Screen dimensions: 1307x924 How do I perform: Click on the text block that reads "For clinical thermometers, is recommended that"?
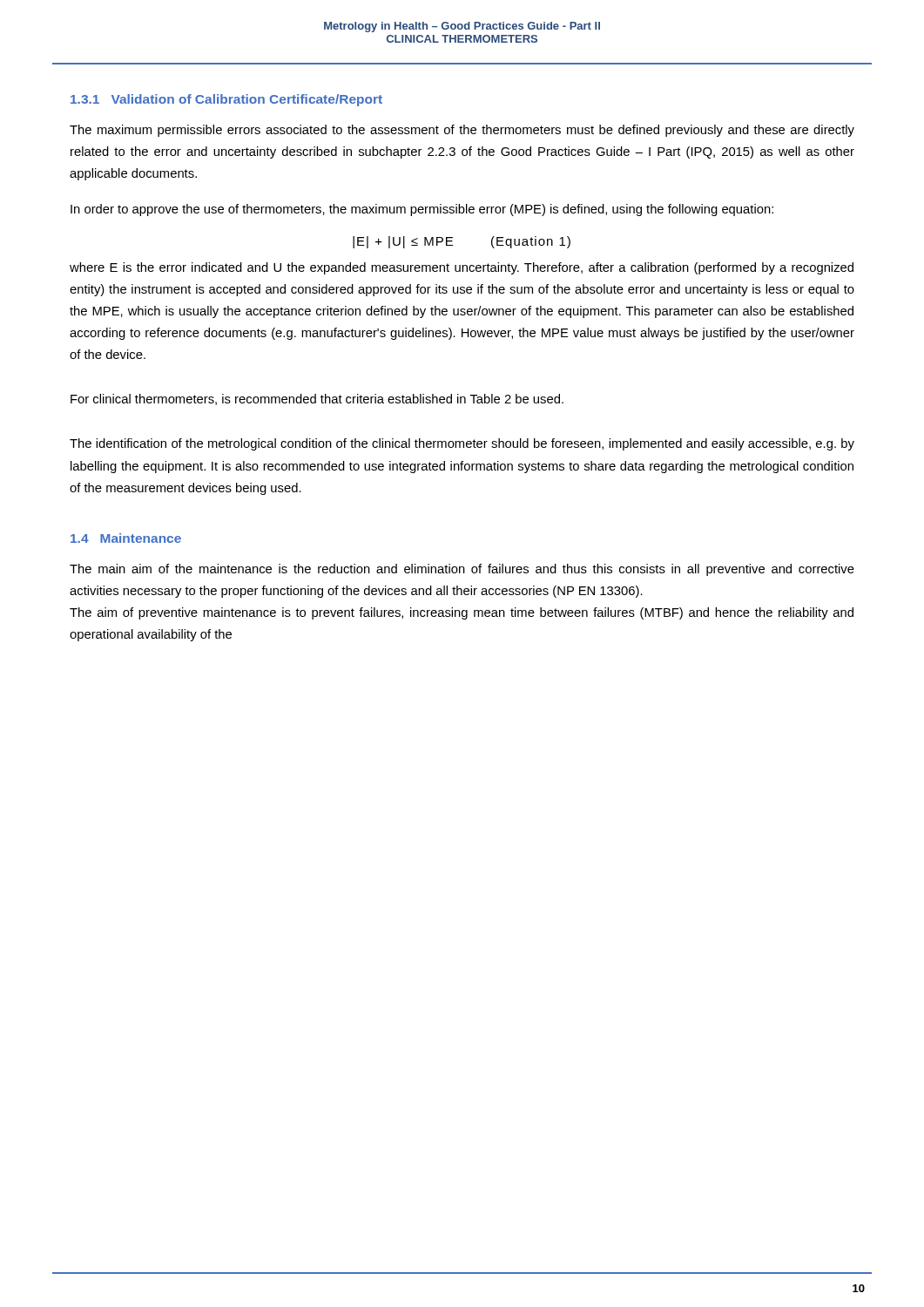pos(317,399)
